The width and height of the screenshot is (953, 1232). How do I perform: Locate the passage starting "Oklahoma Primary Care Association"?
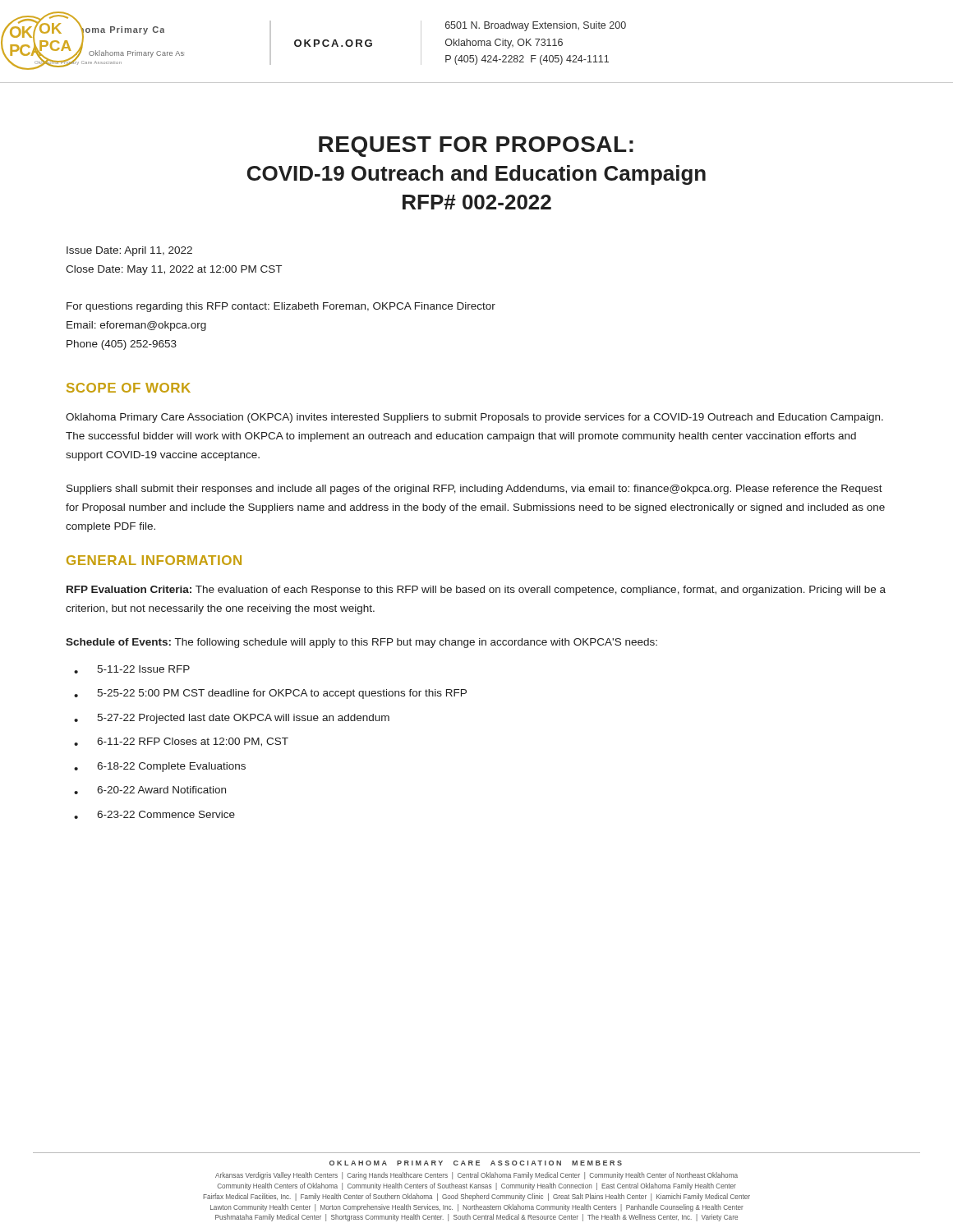[475, 436]
